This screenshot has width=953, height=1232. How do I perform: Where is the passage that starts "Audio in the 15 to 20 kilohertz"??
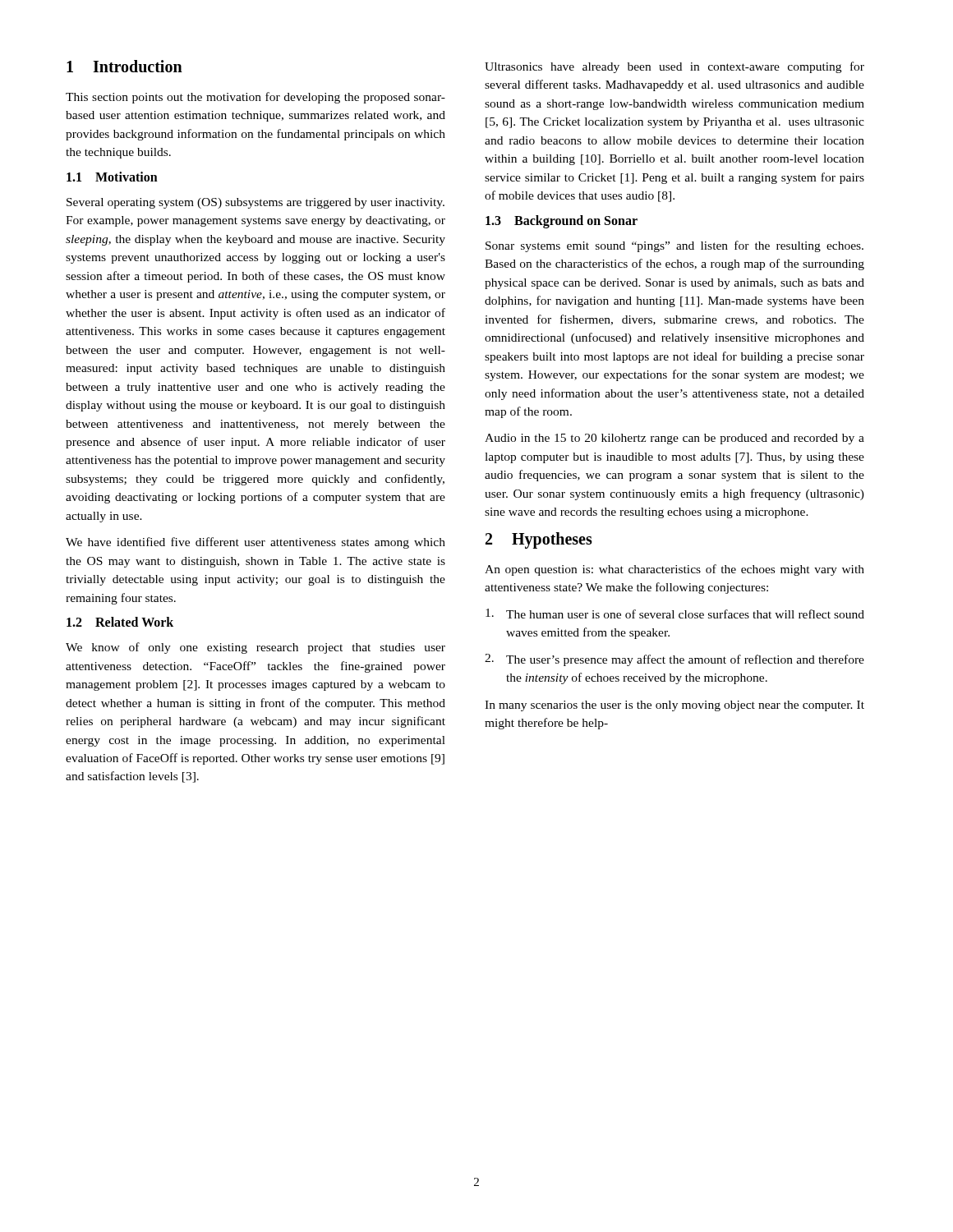(674, 475)
